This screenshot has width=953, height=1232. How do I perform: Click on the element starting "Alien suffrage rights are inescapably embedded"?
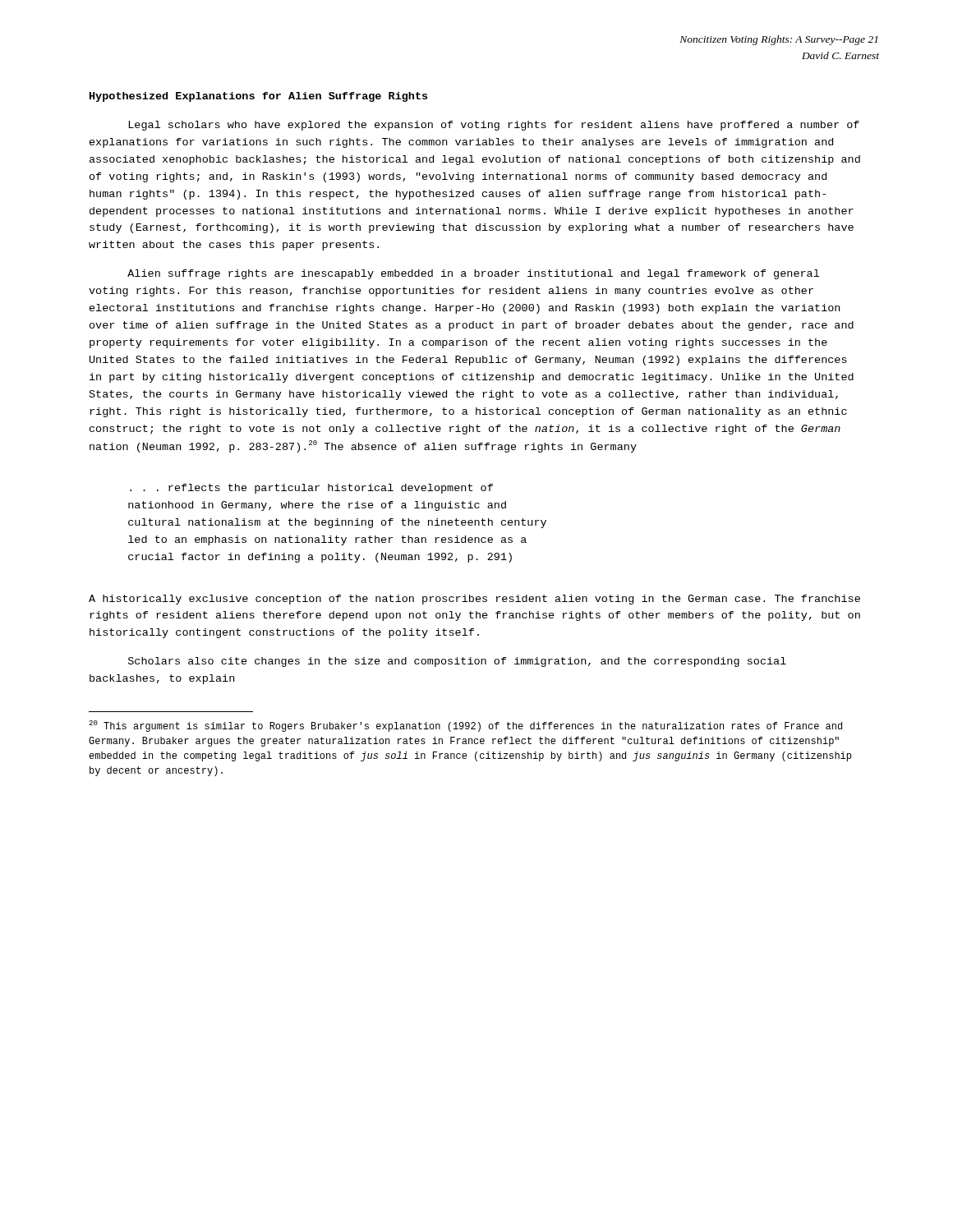pos(471,360)
